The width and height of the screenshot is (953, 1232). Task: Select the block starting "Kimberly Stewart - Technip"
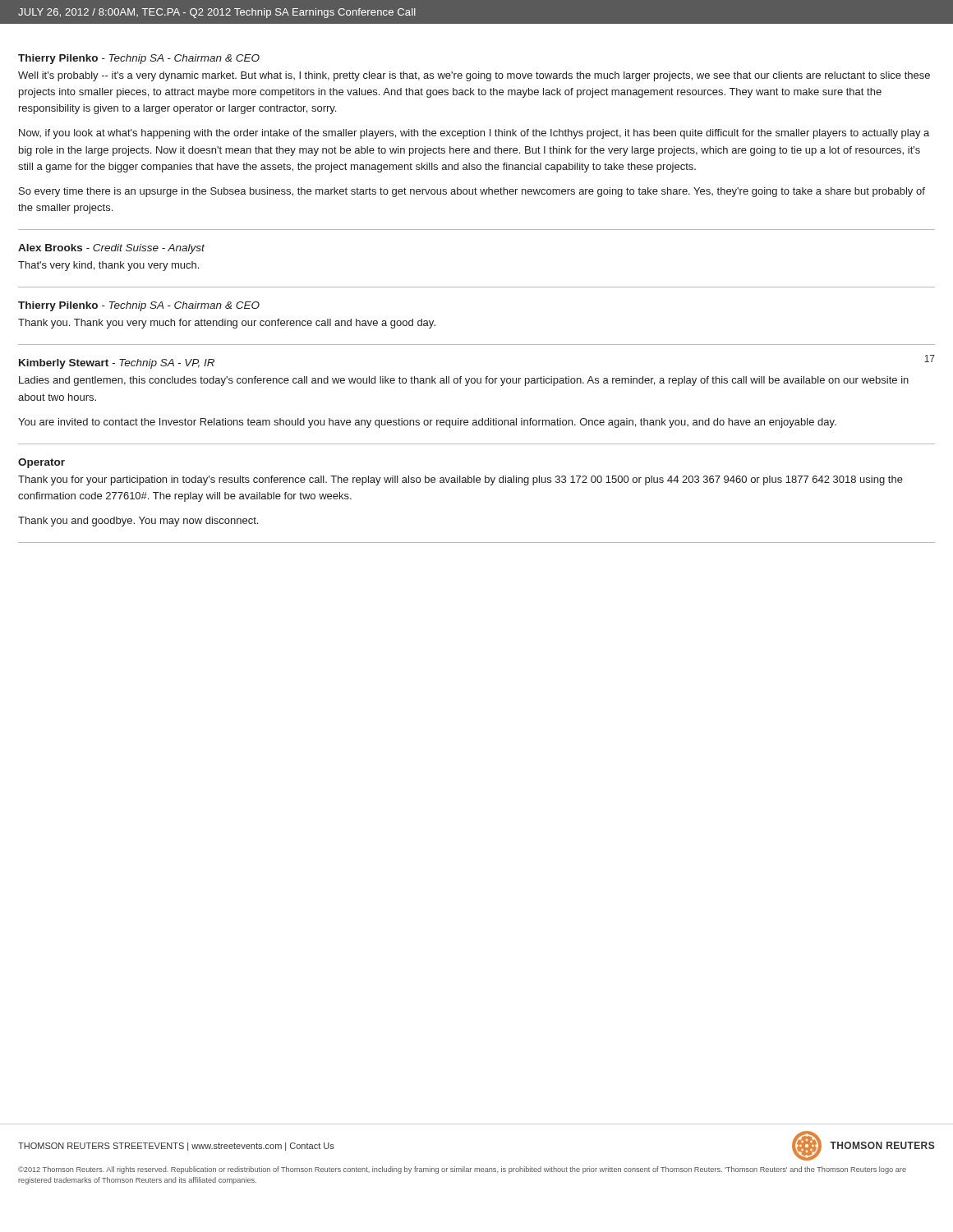[x=117, y=363]
